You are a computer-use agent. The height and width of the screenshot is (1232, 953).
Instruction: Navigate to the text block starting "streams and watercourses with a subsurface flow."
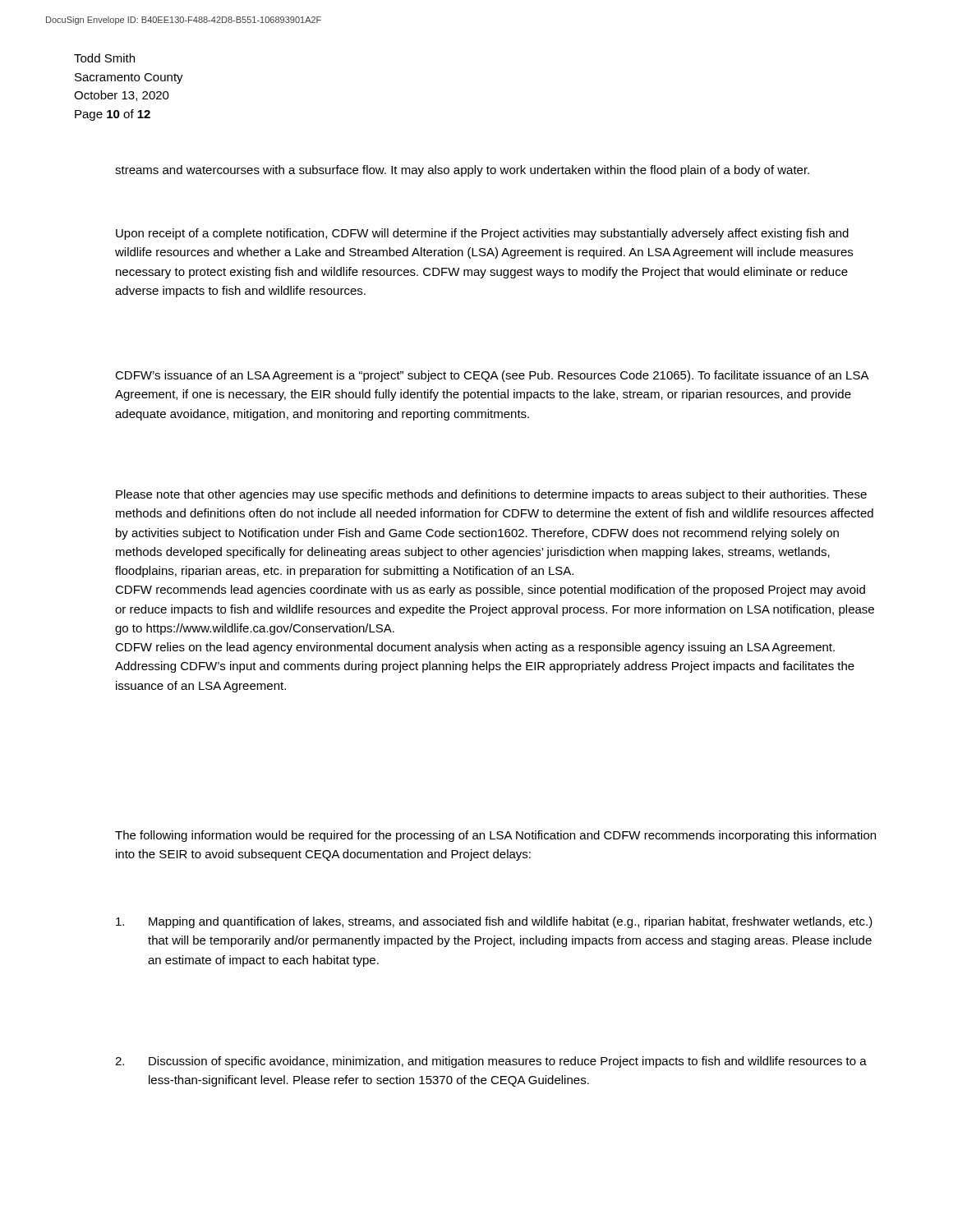pyautogui.click(x=463, y=170)
